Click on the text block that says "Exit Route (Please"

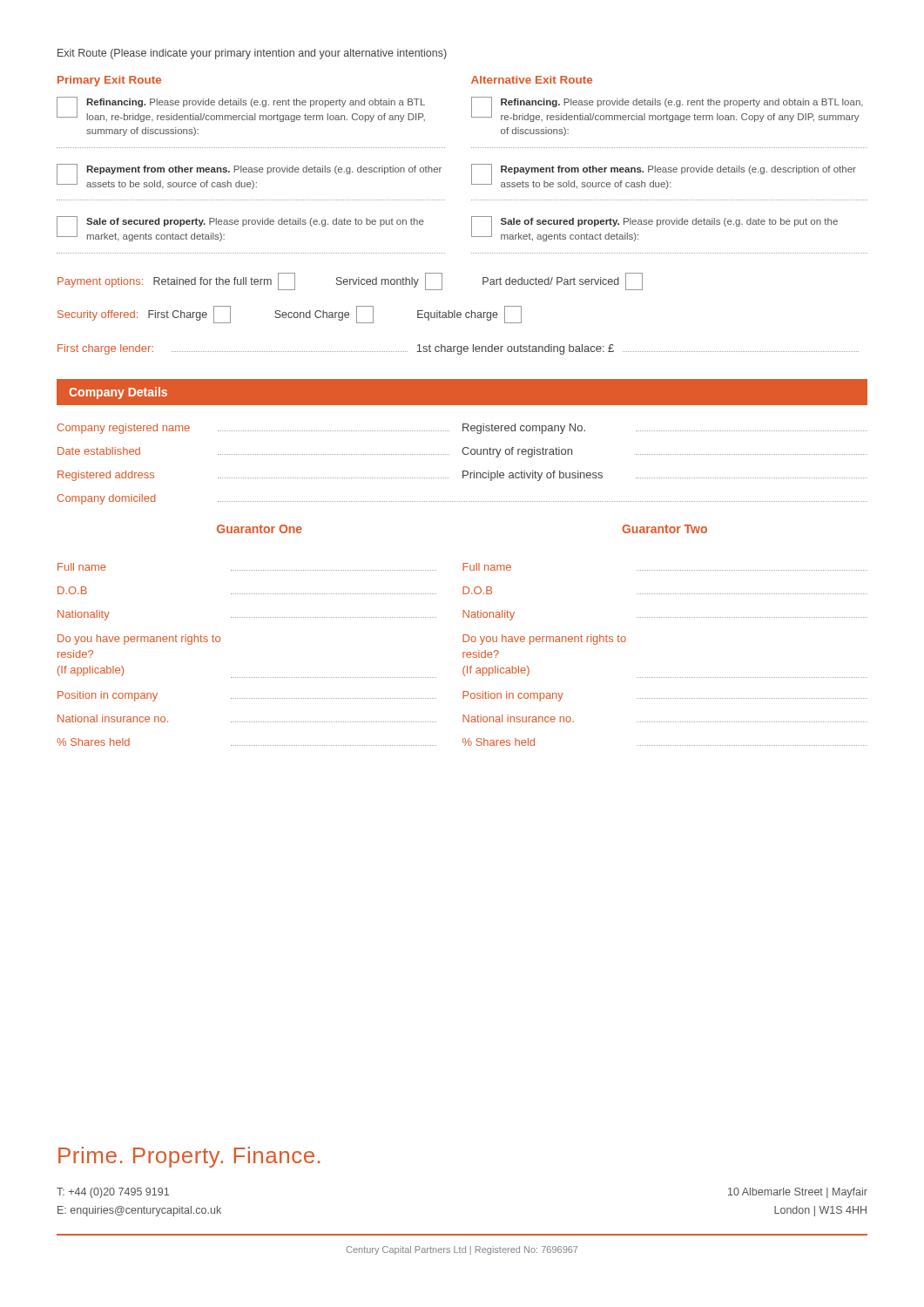click(252, 53)
